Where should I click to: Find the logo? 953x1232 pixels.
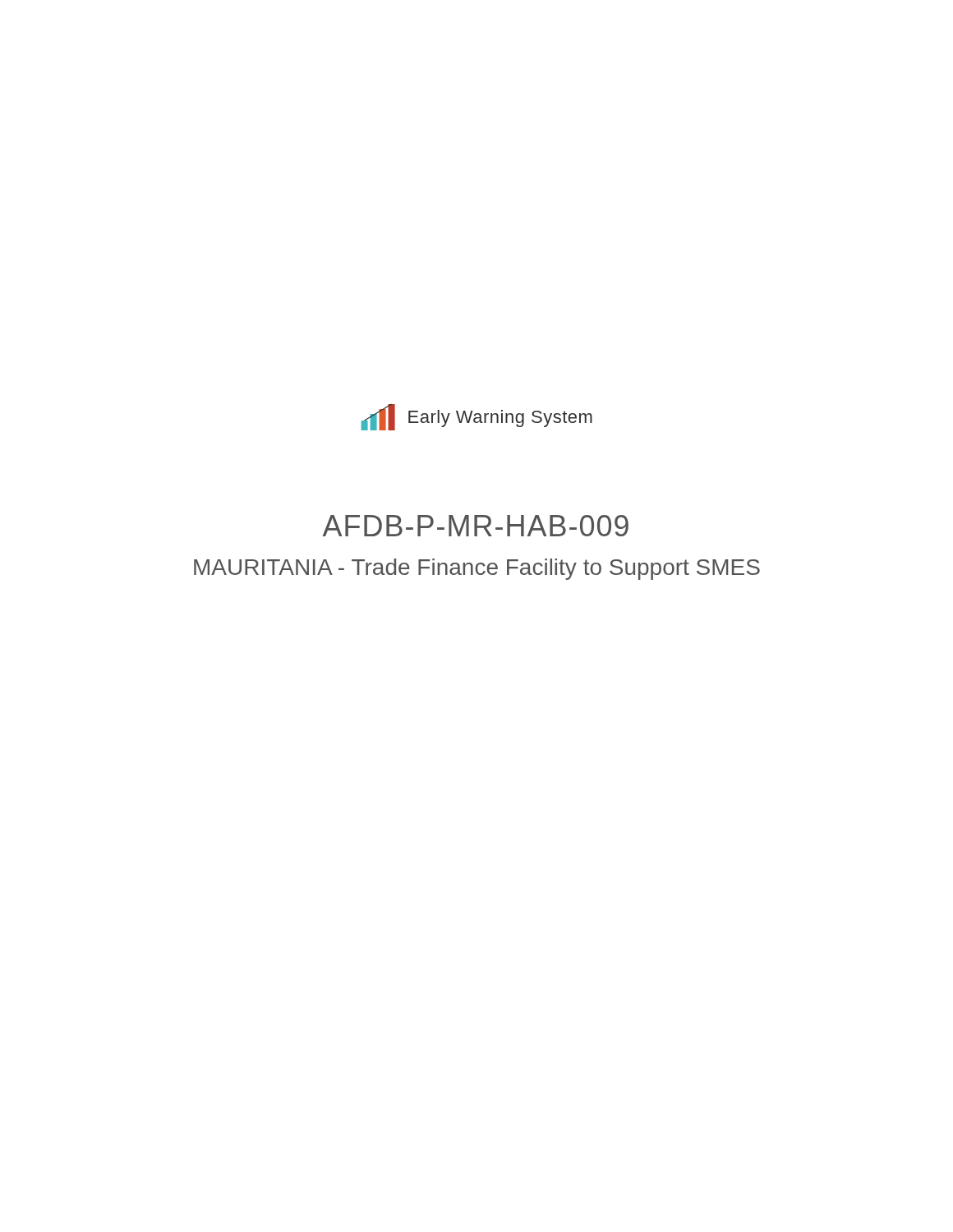(476, 417)
